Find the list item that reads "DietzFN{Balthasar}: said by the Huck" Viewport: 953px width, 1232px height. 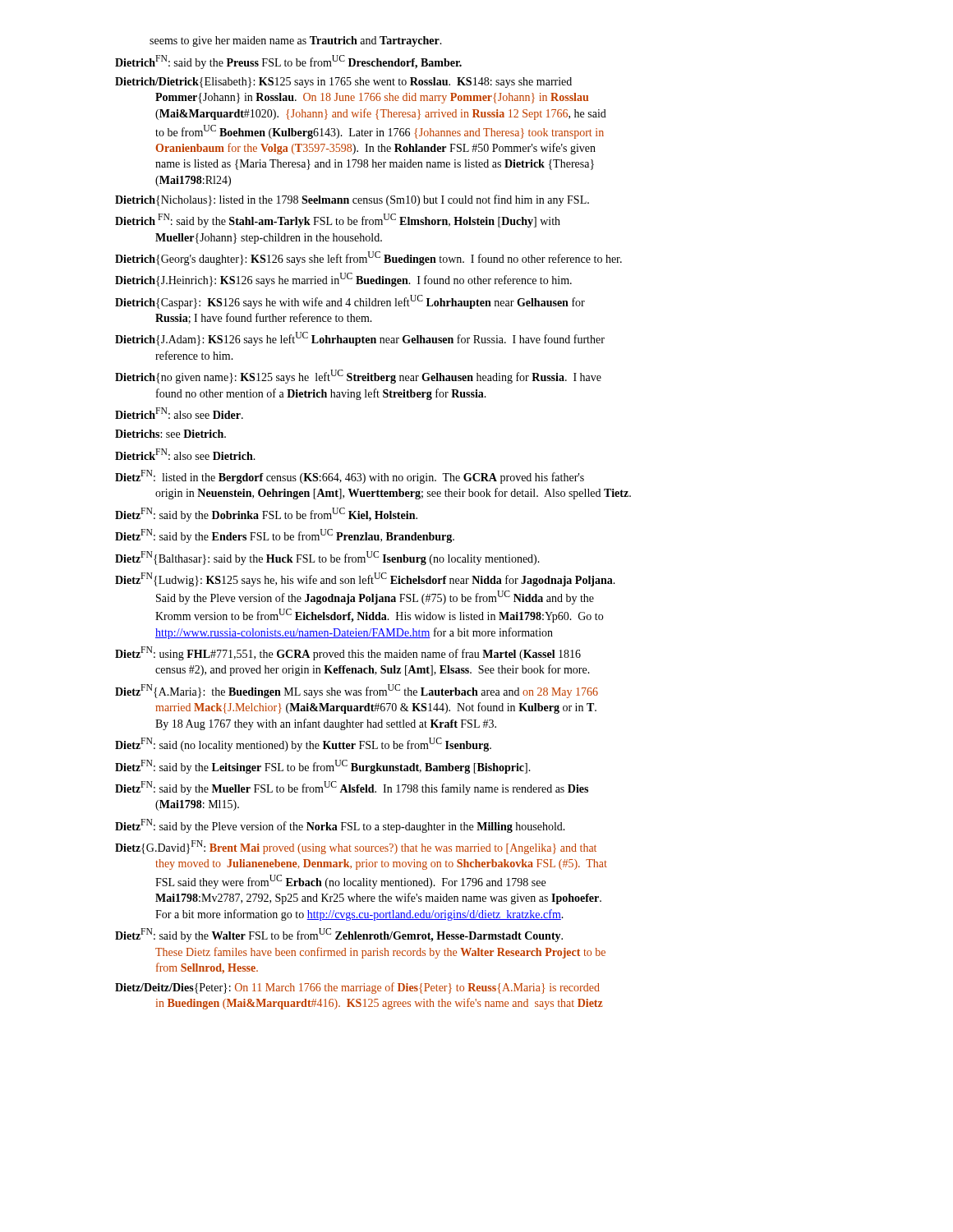[x=327, y=557]
